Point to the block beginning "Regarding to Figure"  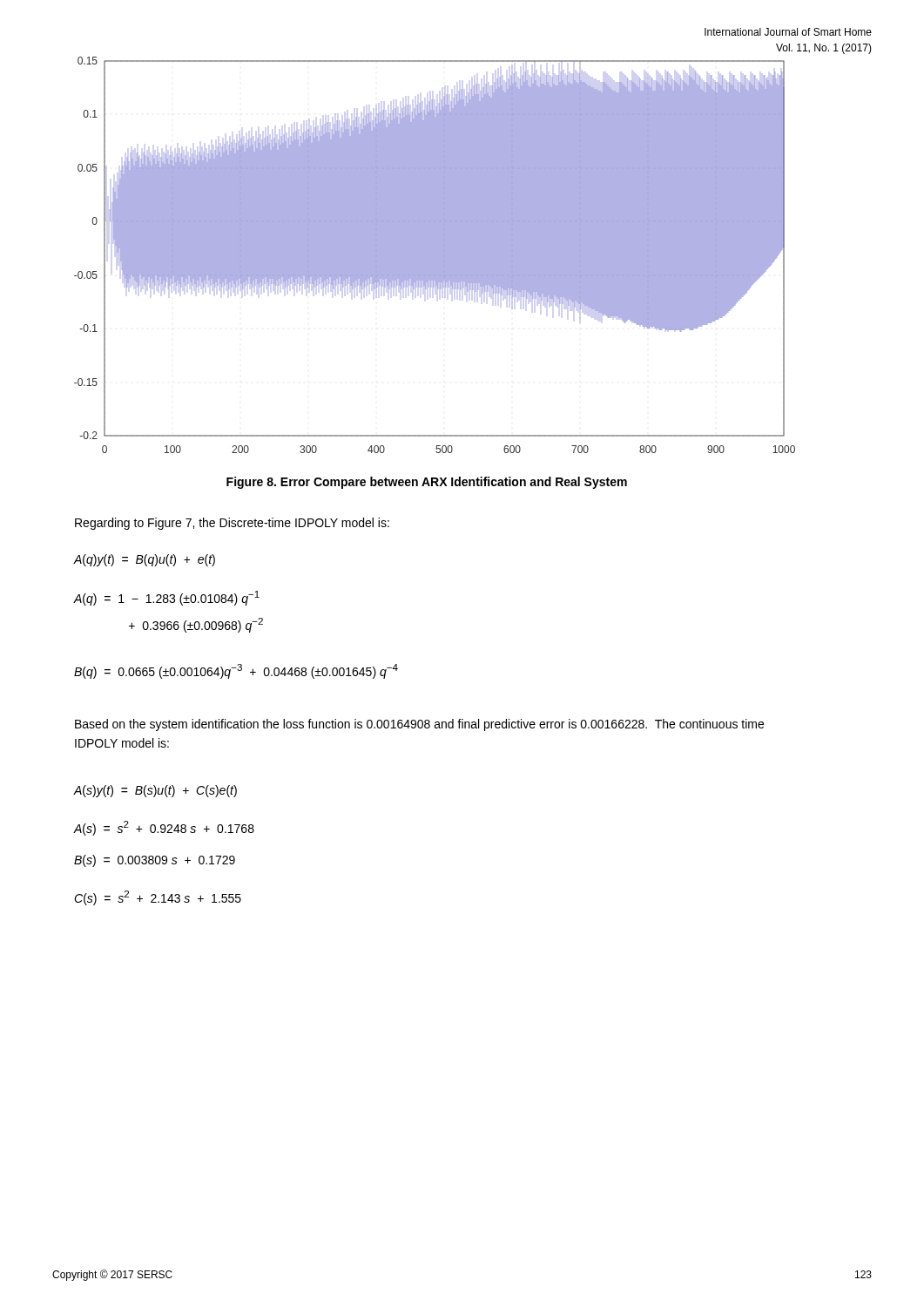232,523
